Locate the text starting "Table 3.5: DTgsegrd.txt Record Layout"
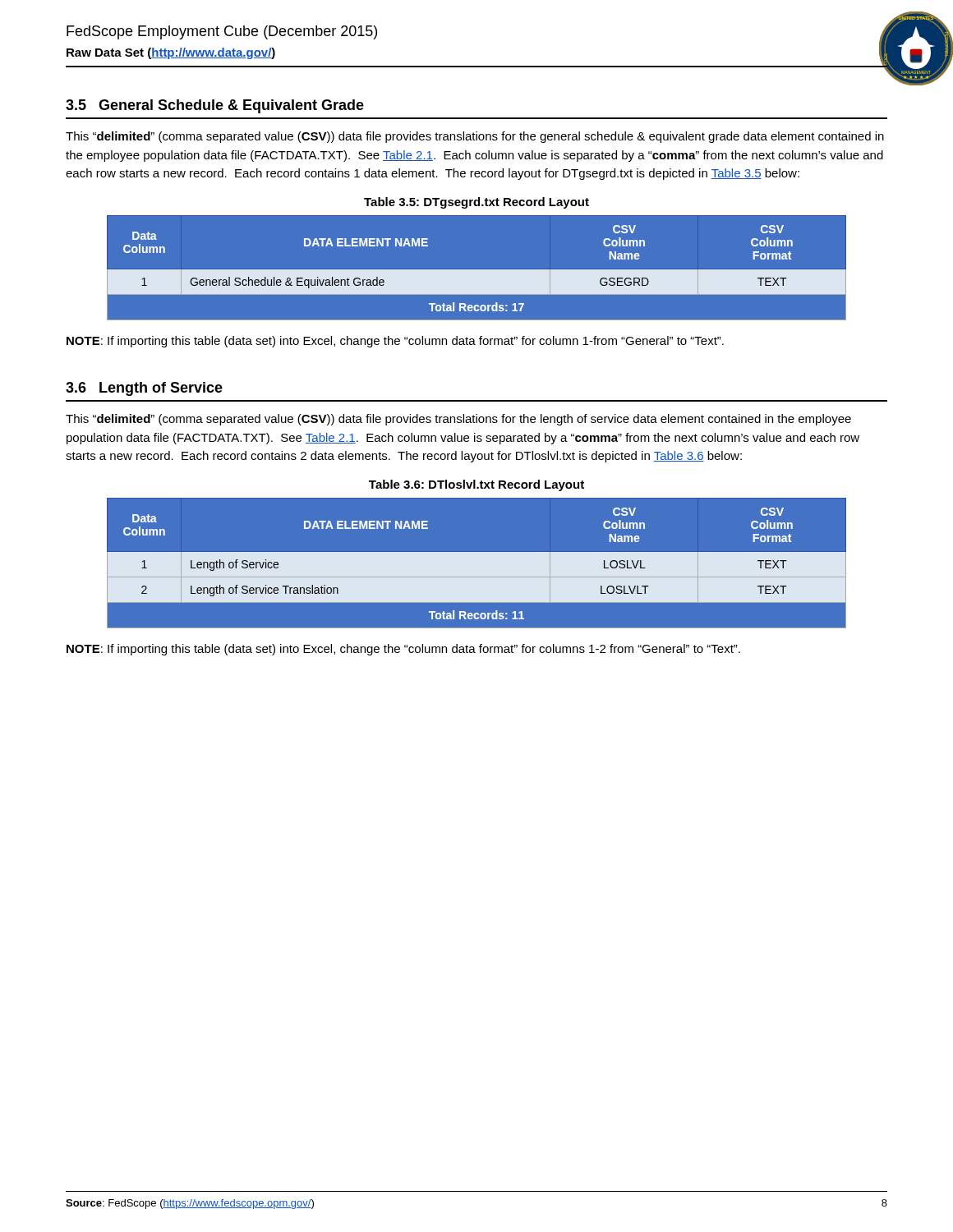This screenshot has width=953, height=1232. click(476, 201)
